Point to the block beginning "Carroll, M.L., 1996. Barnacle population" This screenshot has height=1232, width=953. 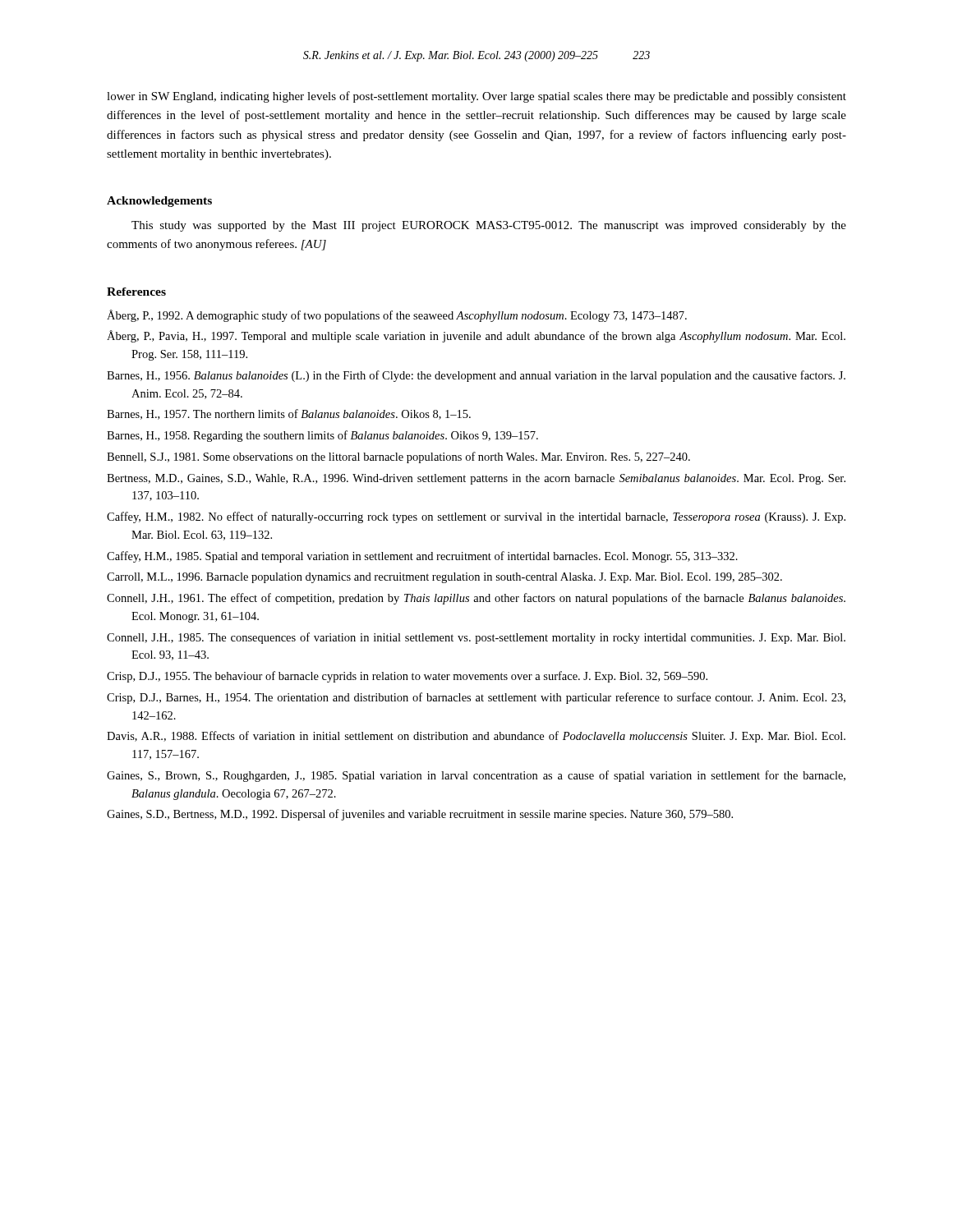[x=445, y=577]
